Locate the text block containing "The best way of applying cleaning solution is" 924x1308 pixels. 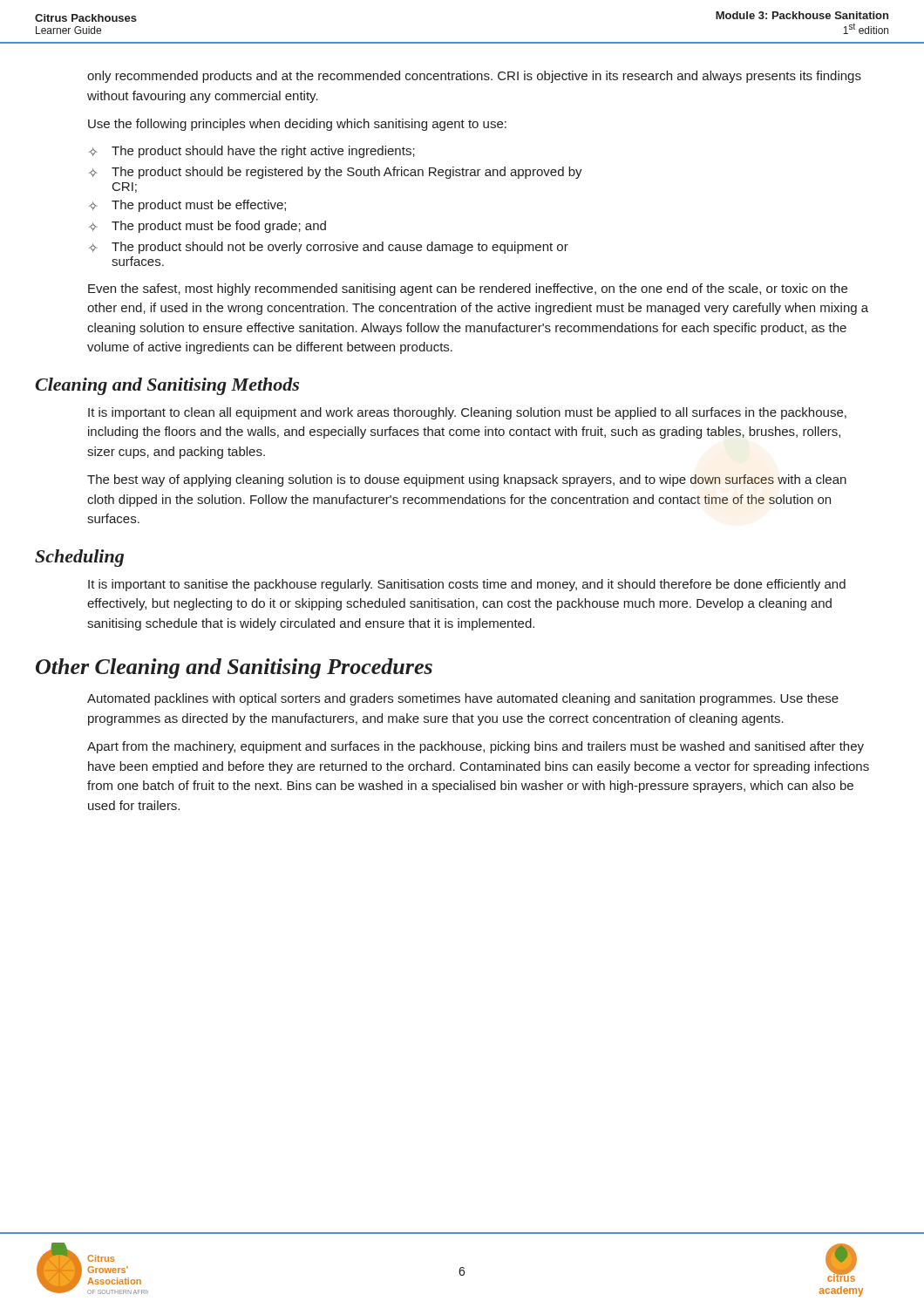click(x=479, y=499)
